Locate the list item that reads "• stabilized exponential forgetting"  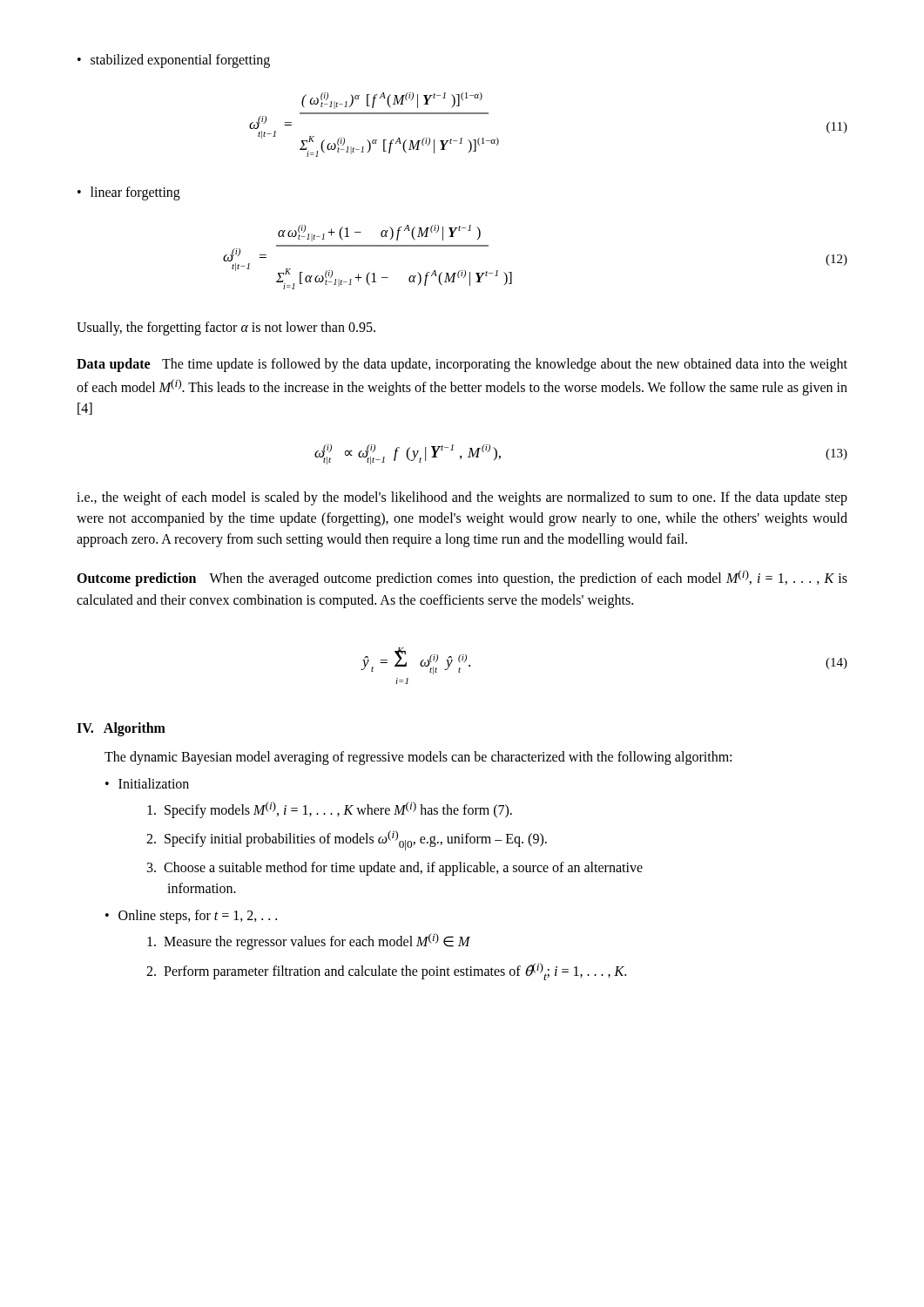173,60
